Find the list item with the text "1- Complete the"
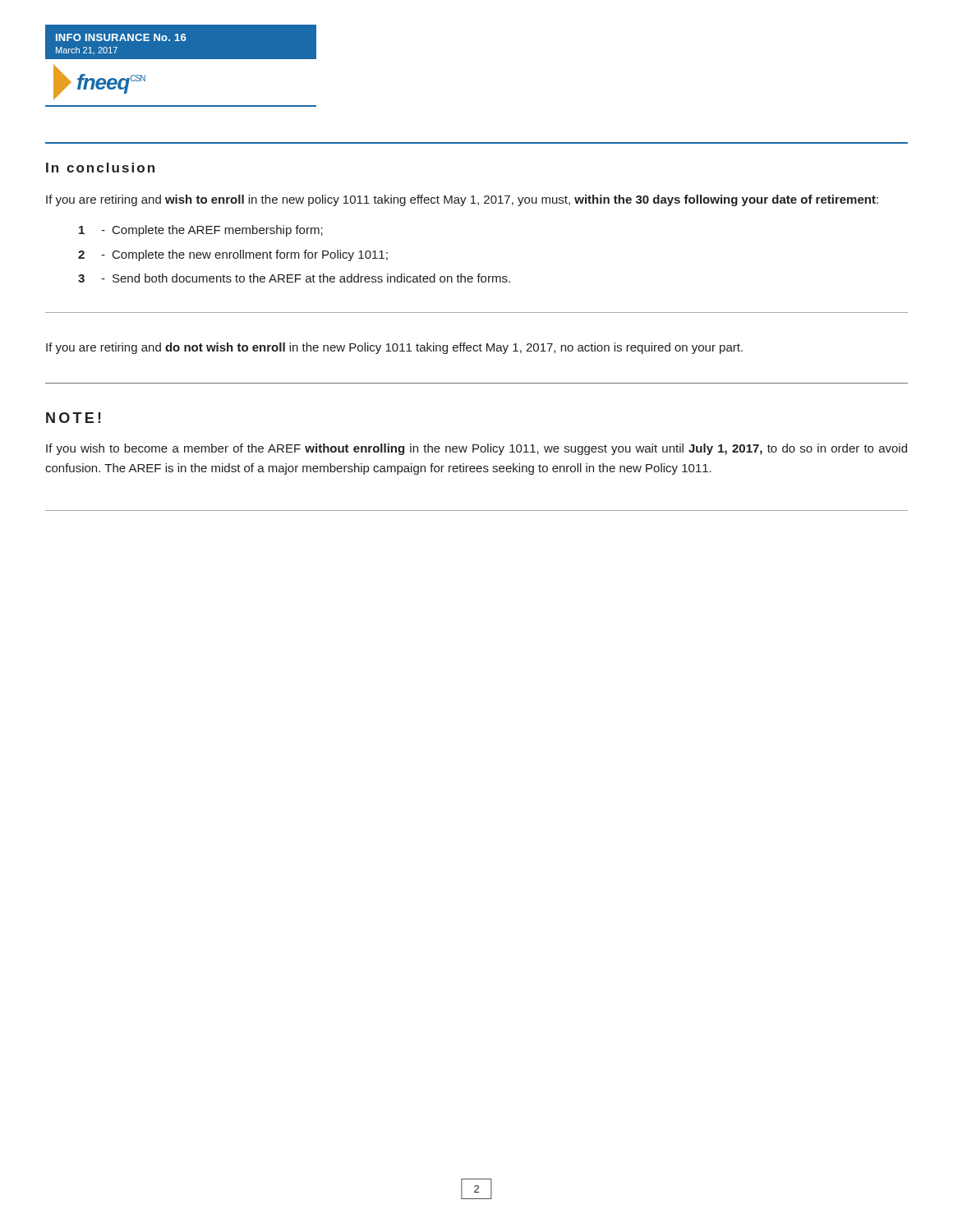Image resolution: width=953 pixels, height=1232 pixels. click(x=201, y=230)
